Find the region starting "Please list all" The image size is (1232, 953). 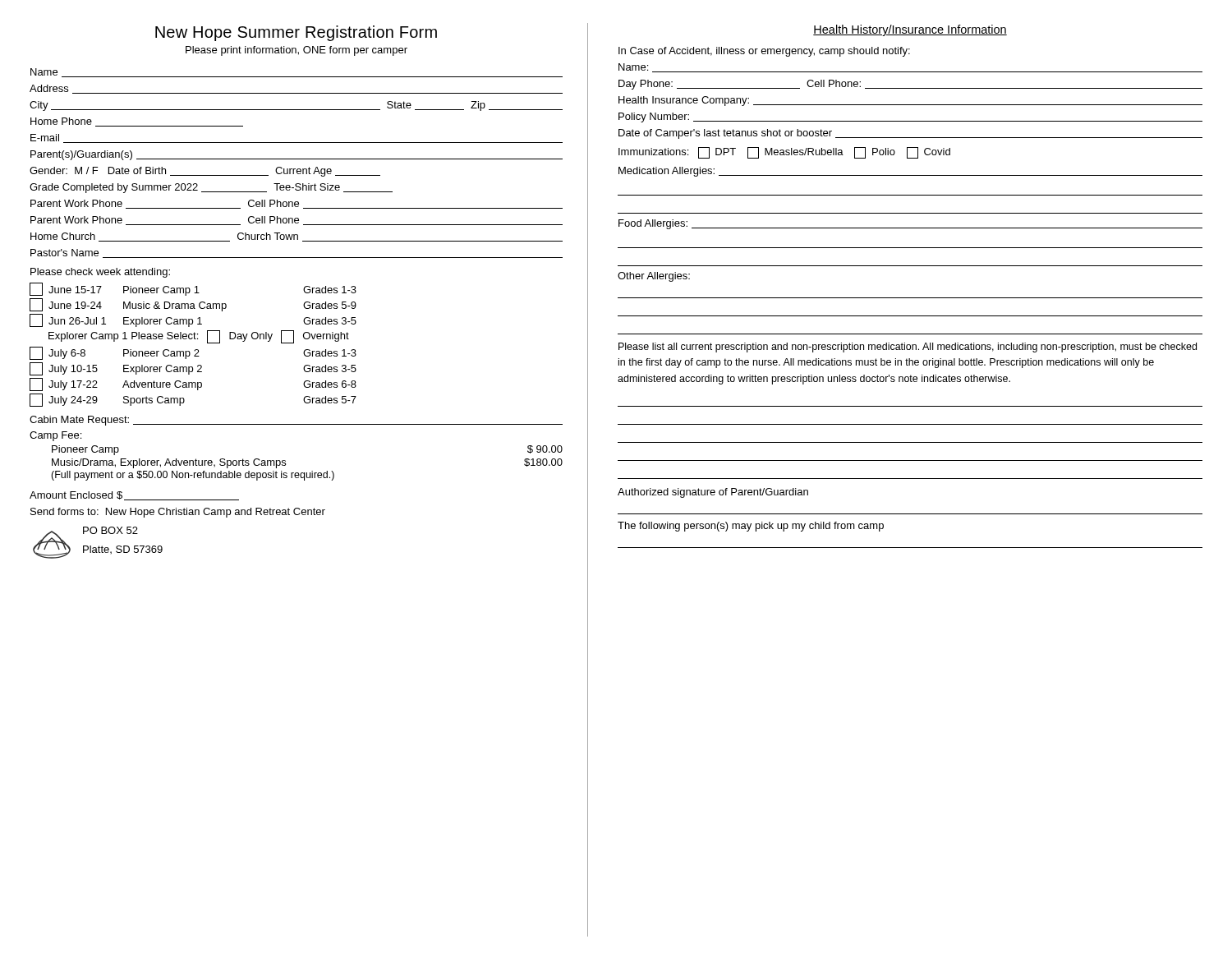point(907,363)
